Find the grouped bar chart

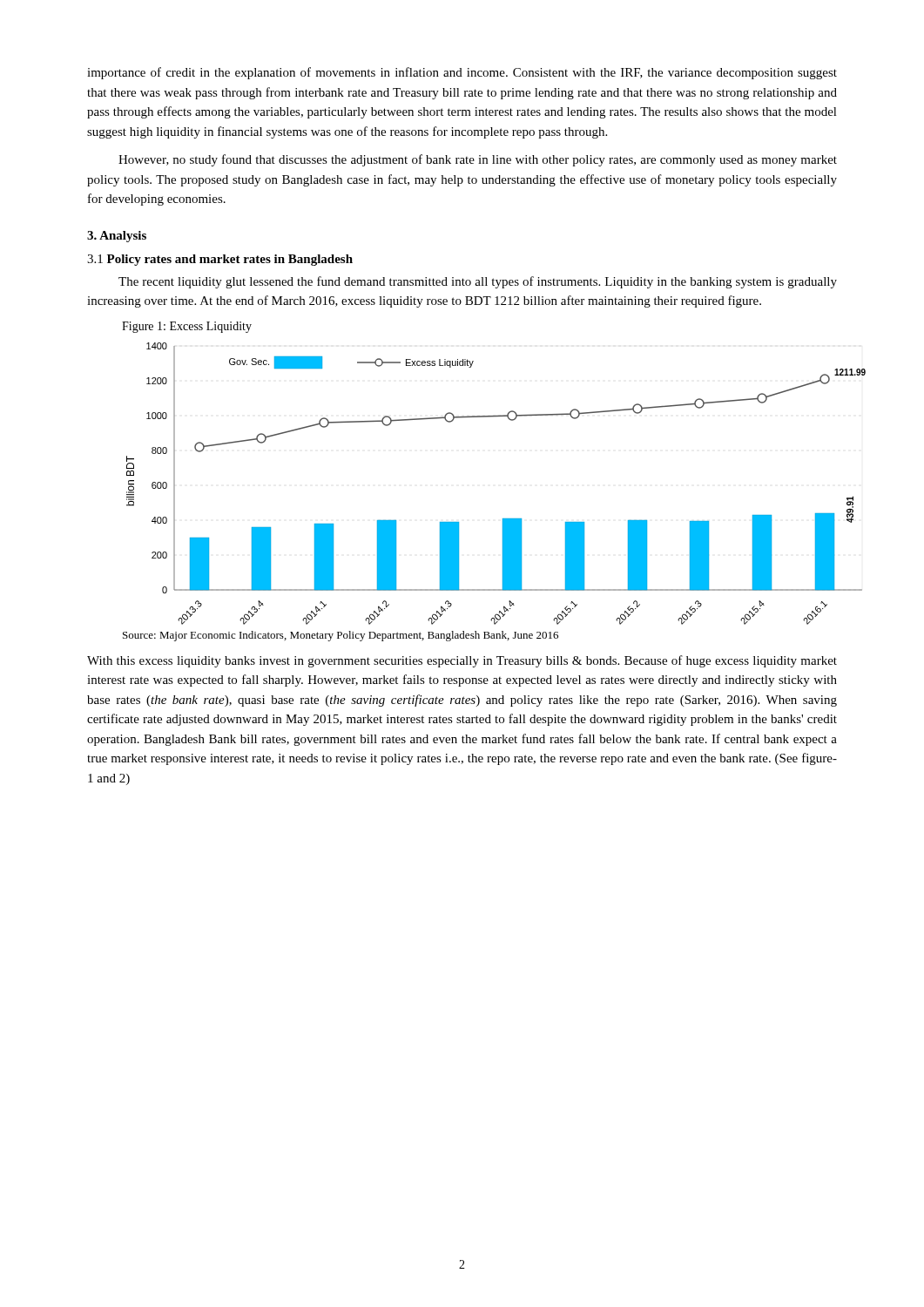pos(462,481)
